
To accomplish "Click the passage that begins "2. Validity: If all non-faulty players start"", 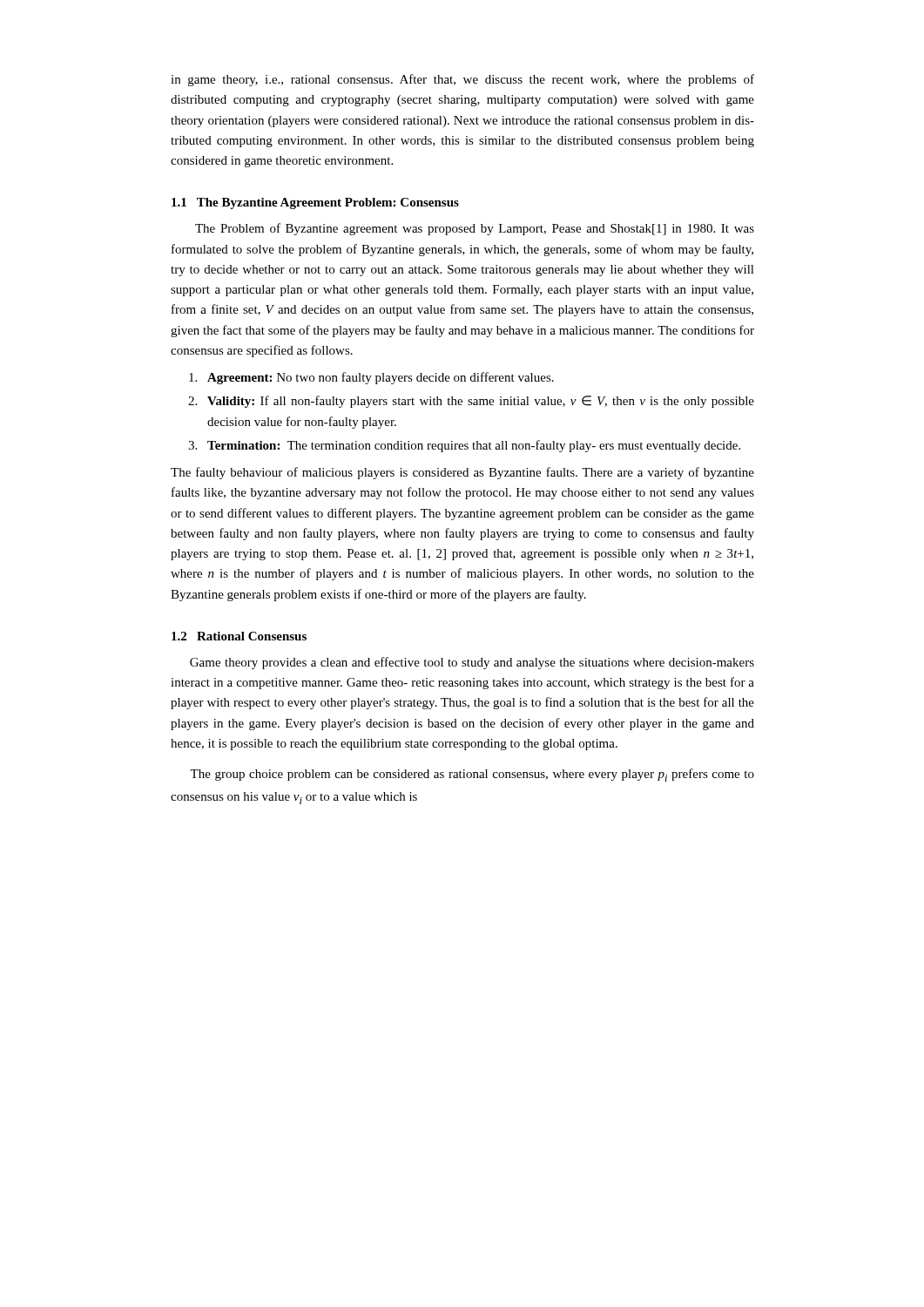I will [471, 412].
